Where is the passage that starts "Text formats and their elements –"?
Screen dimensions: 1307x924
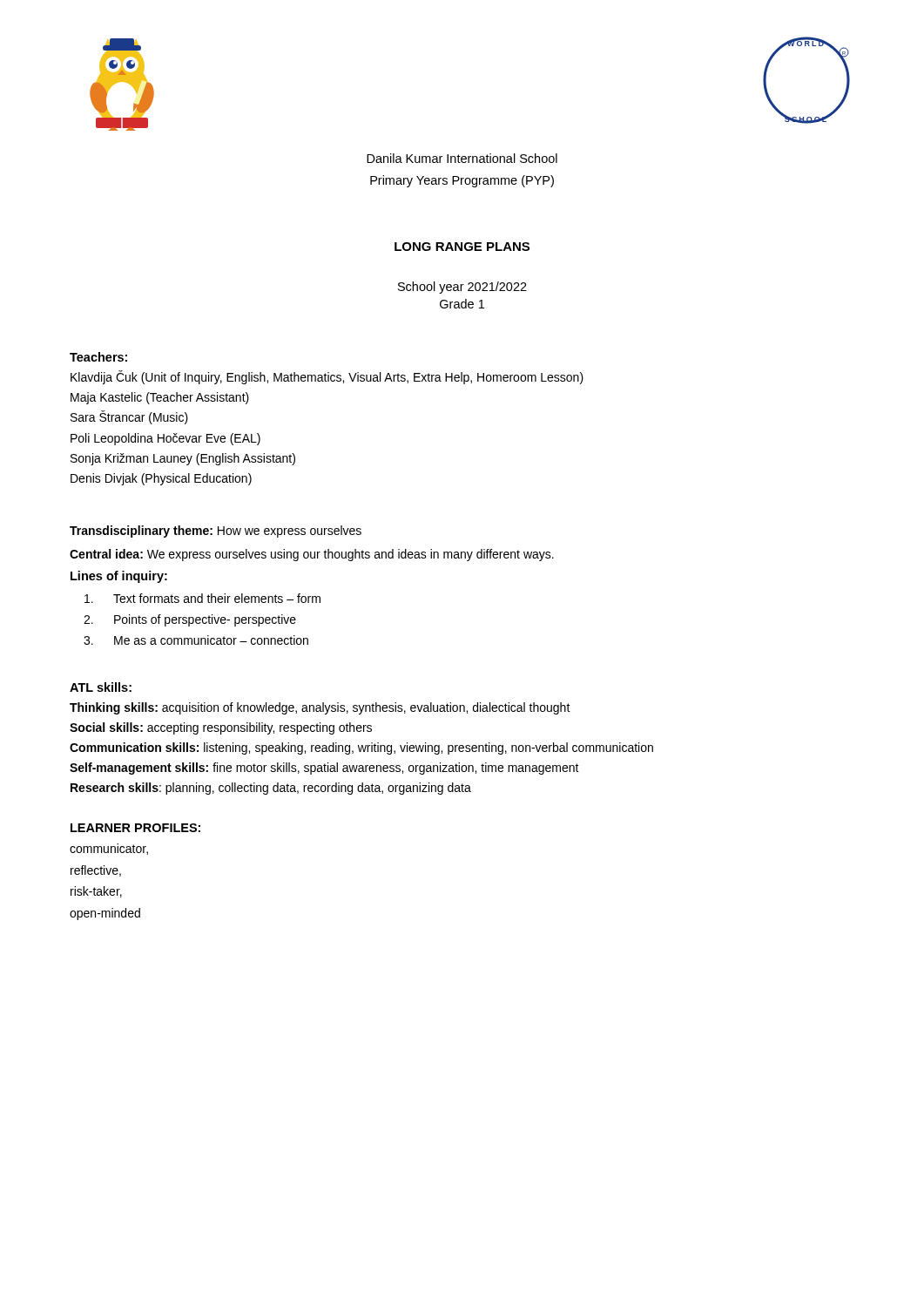tap(195, 598)
